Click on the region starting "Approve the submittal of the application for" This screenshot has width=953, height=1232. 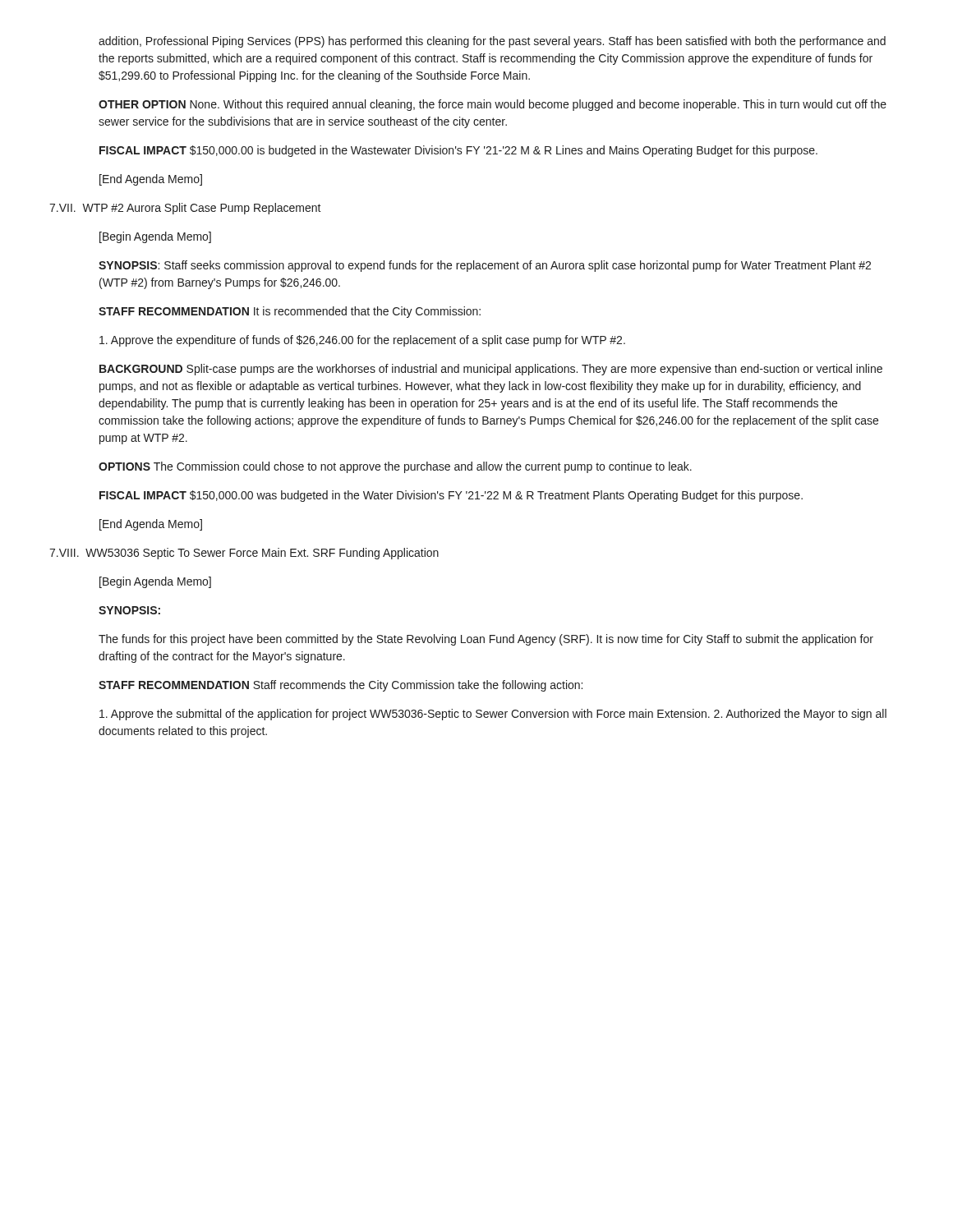point(493,722)
